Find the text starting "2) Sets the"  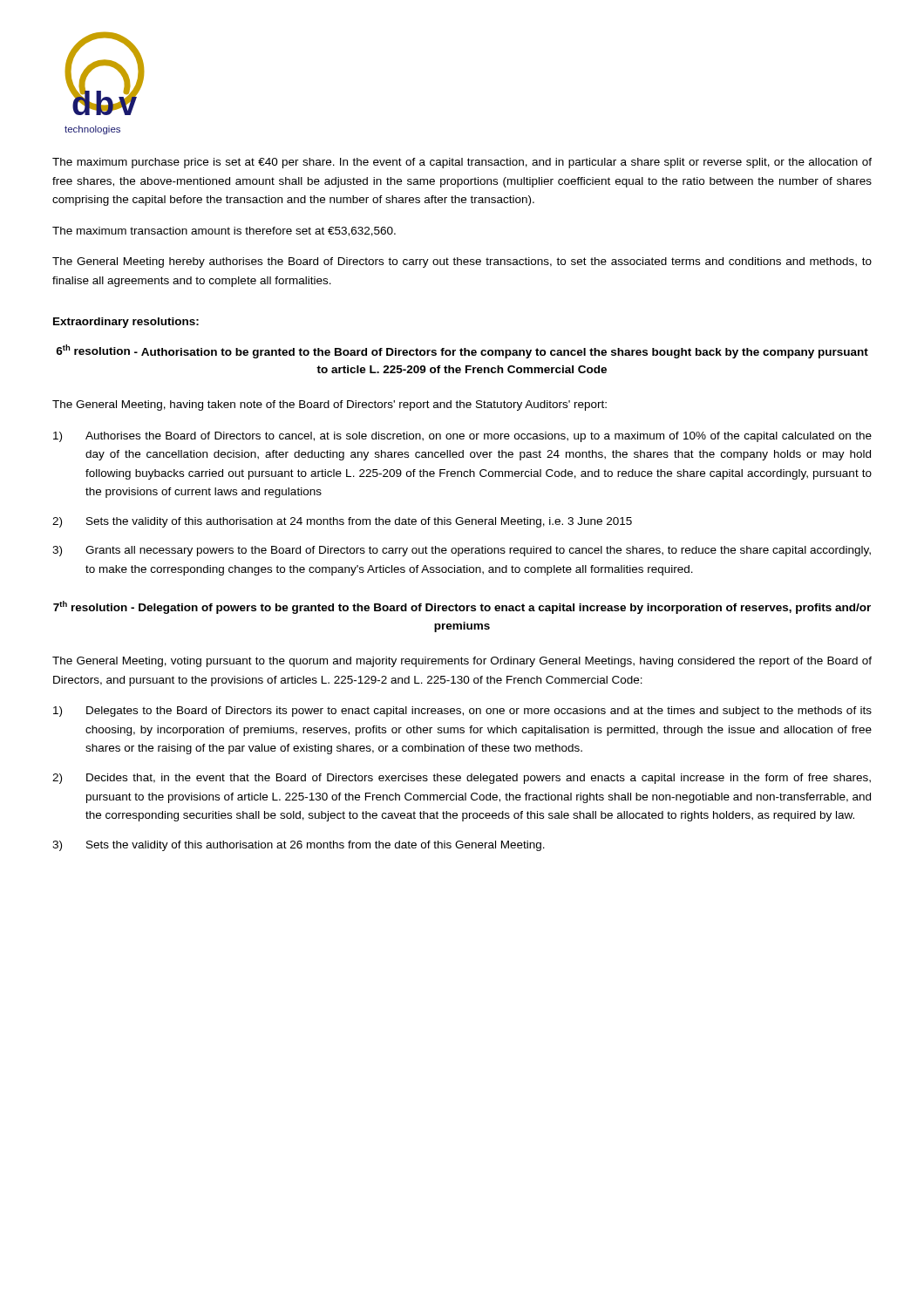pos(462,521)
